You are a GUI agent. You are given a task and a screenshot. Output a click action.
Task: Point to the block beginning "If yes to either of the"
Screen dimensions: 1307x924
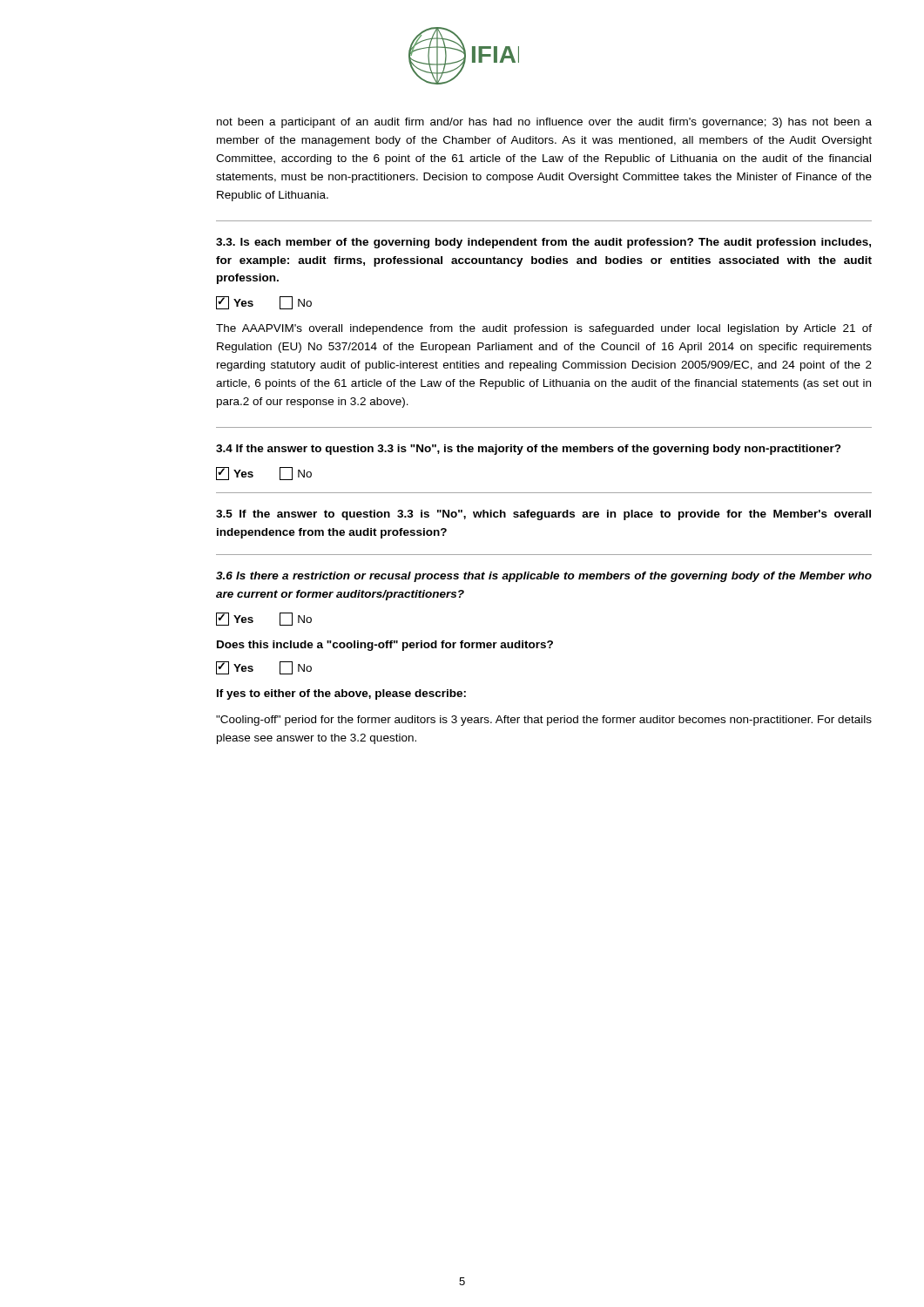click(341, 693)
